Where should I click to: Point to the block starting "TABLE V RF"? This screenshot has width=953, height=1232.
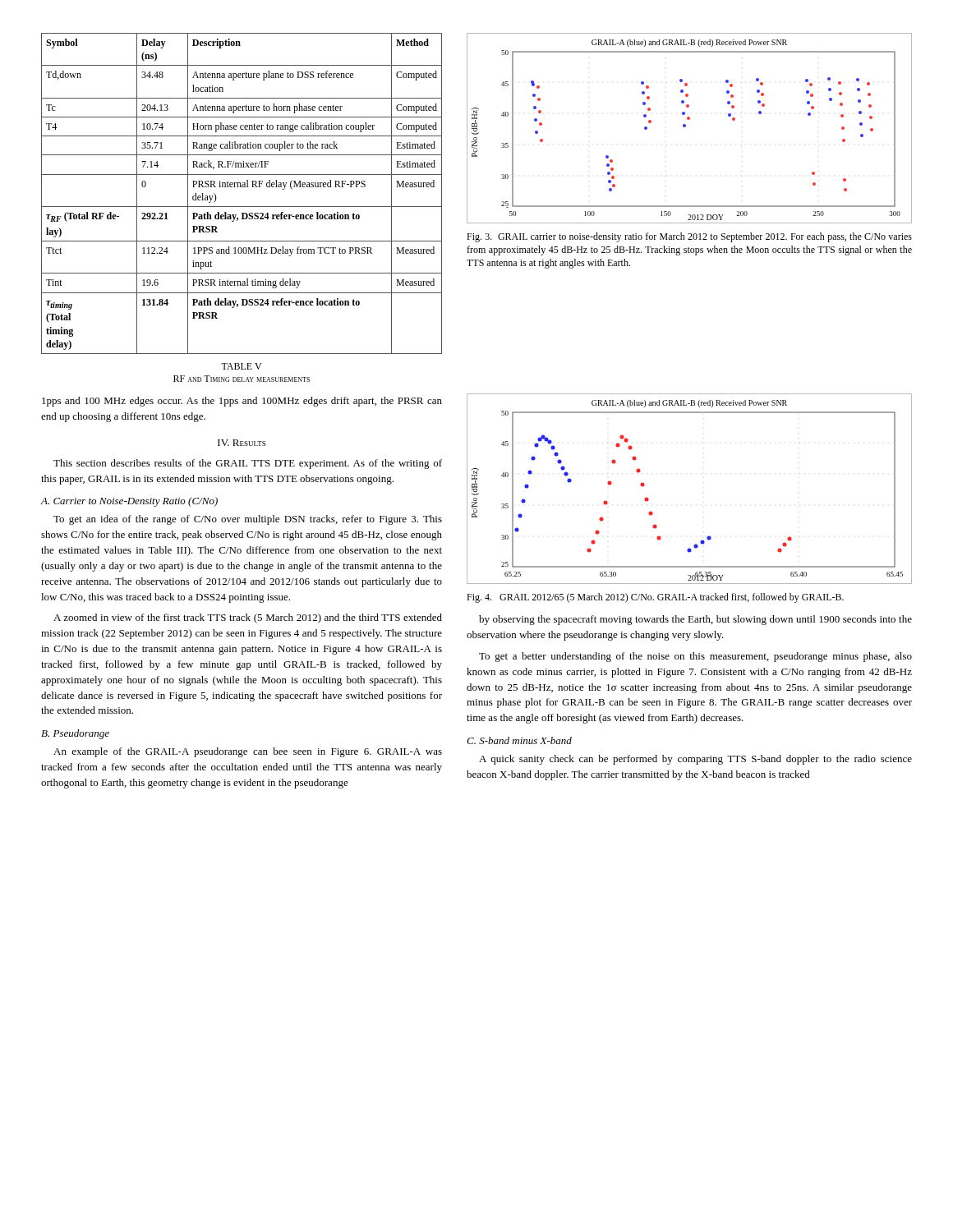pyautogui.click(x=242, y=372)
